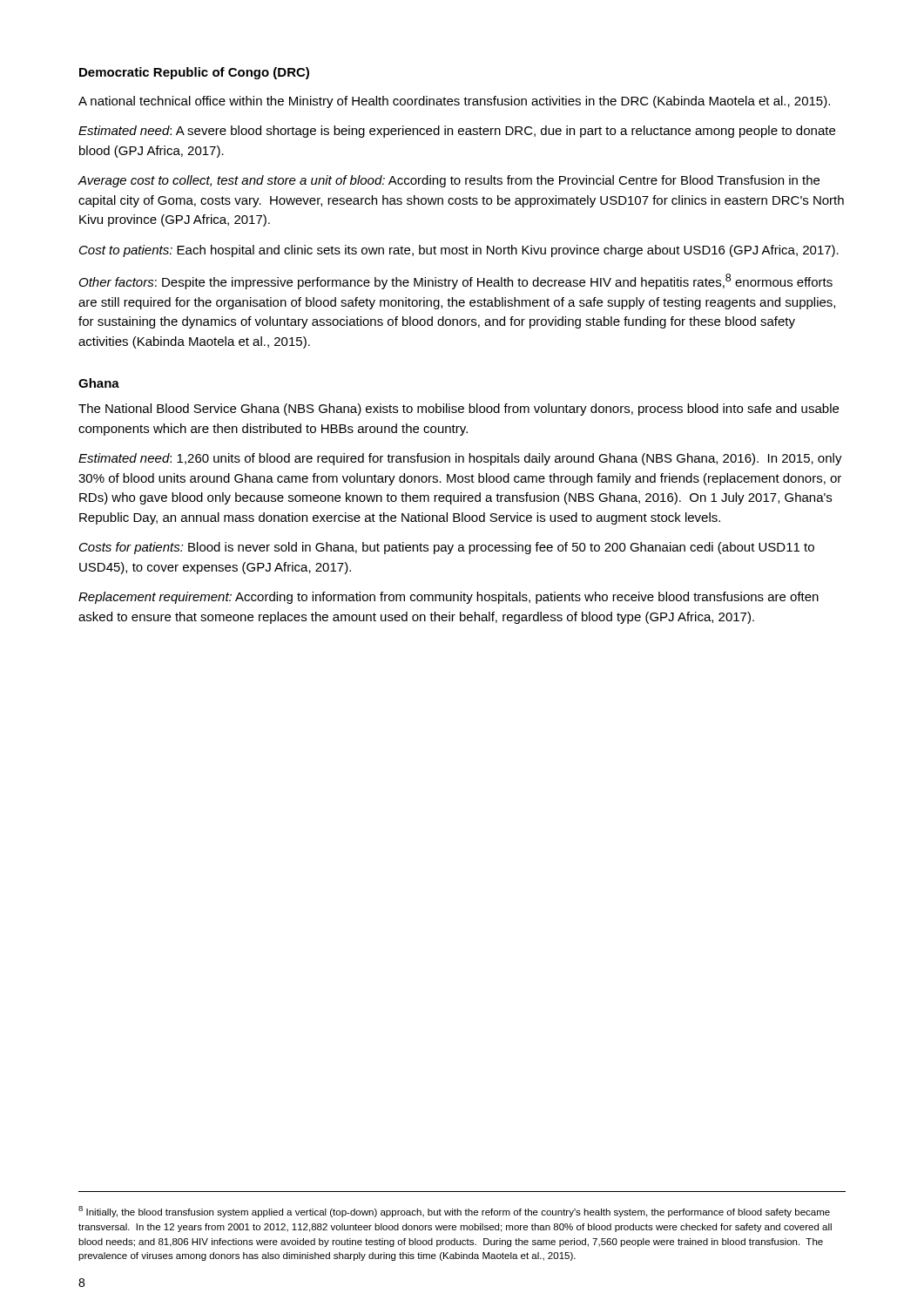Locate the text block that reads "Other factors: Despite the impressive"
924x1307 pixels.
[x=457, y=310]
